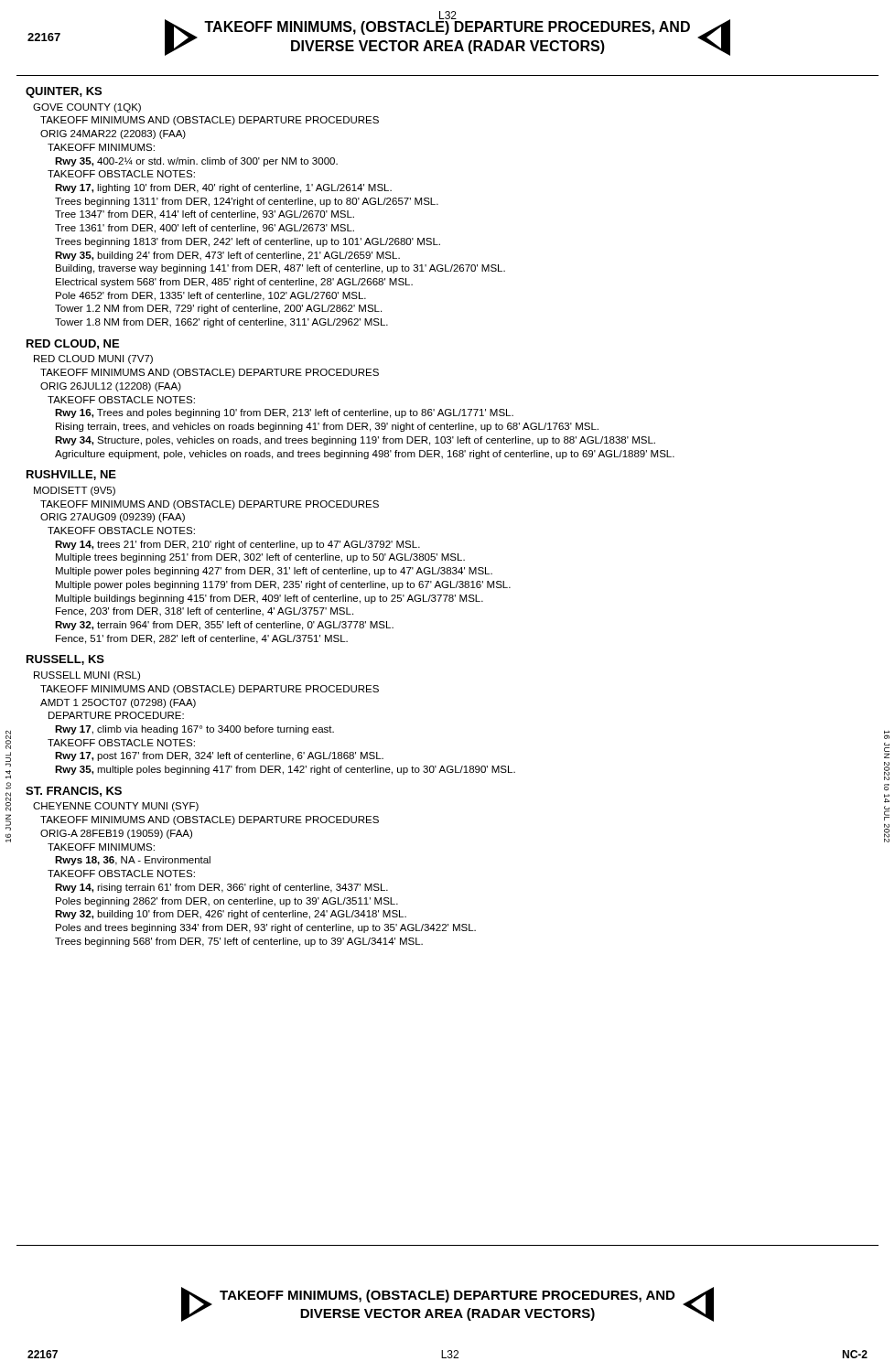Screen dimensions: 1372x895
Task: Navigate to the text block starting "RUSSELL MUNI (RSL) TAKEOFF MINIMUMS AND (OBSTACLE) DEPARTURE"
Action: [87, 676]
